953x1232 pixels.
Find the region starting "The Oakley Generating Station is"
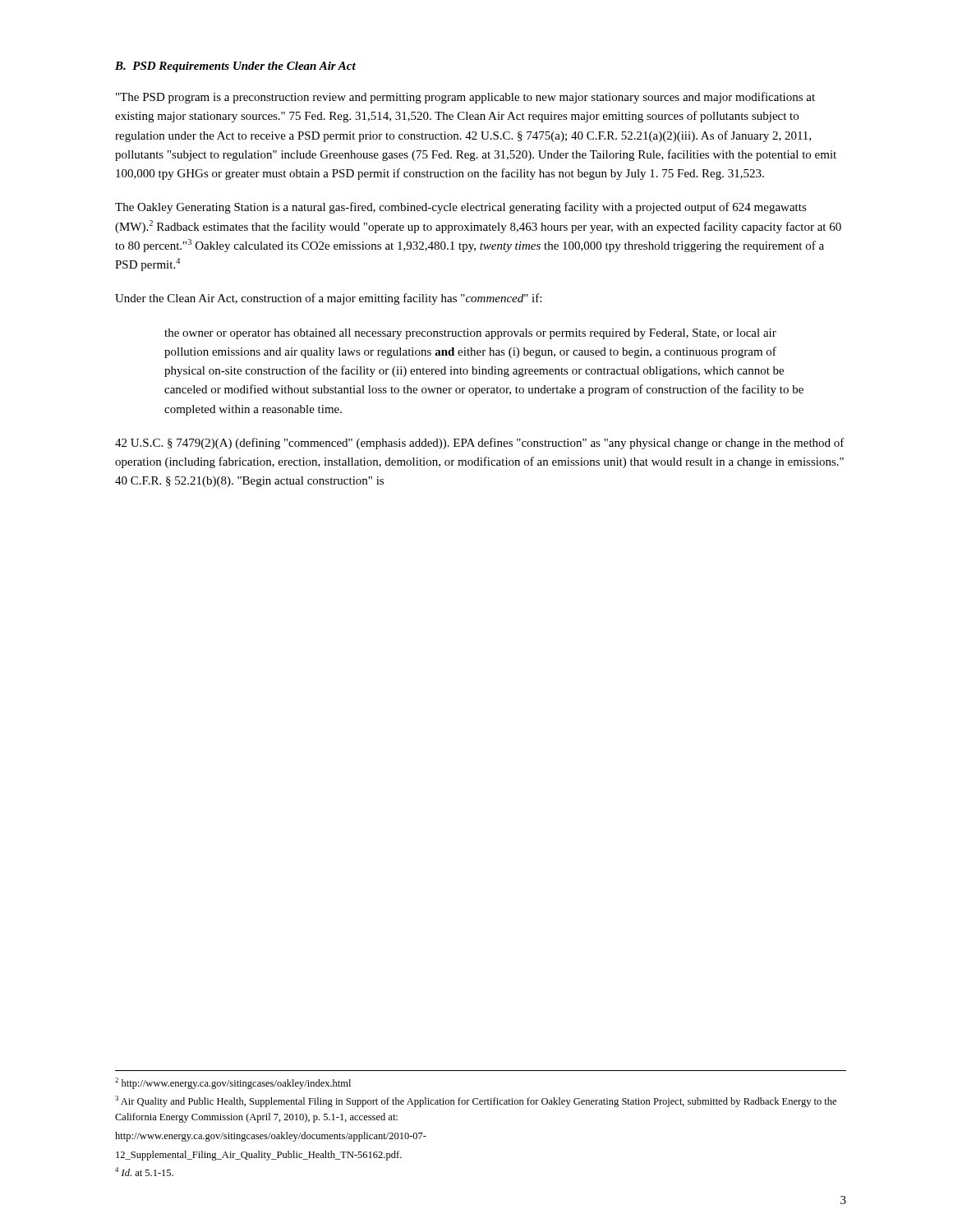tap(481, 236)
